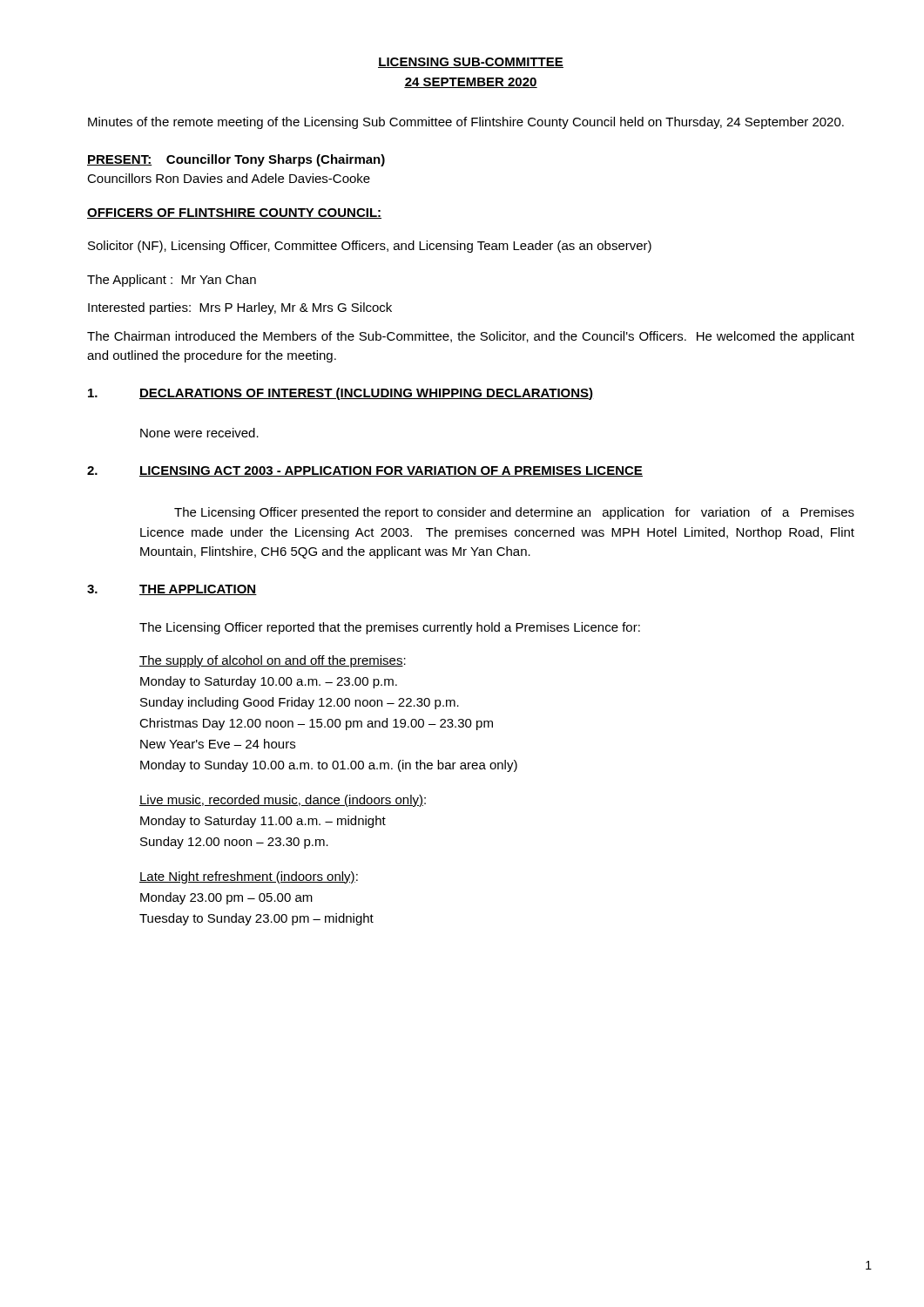Find the element starting "Interested parties: Mrs P Harley, Mr"

pyautogui.click(x=240, y=307)
